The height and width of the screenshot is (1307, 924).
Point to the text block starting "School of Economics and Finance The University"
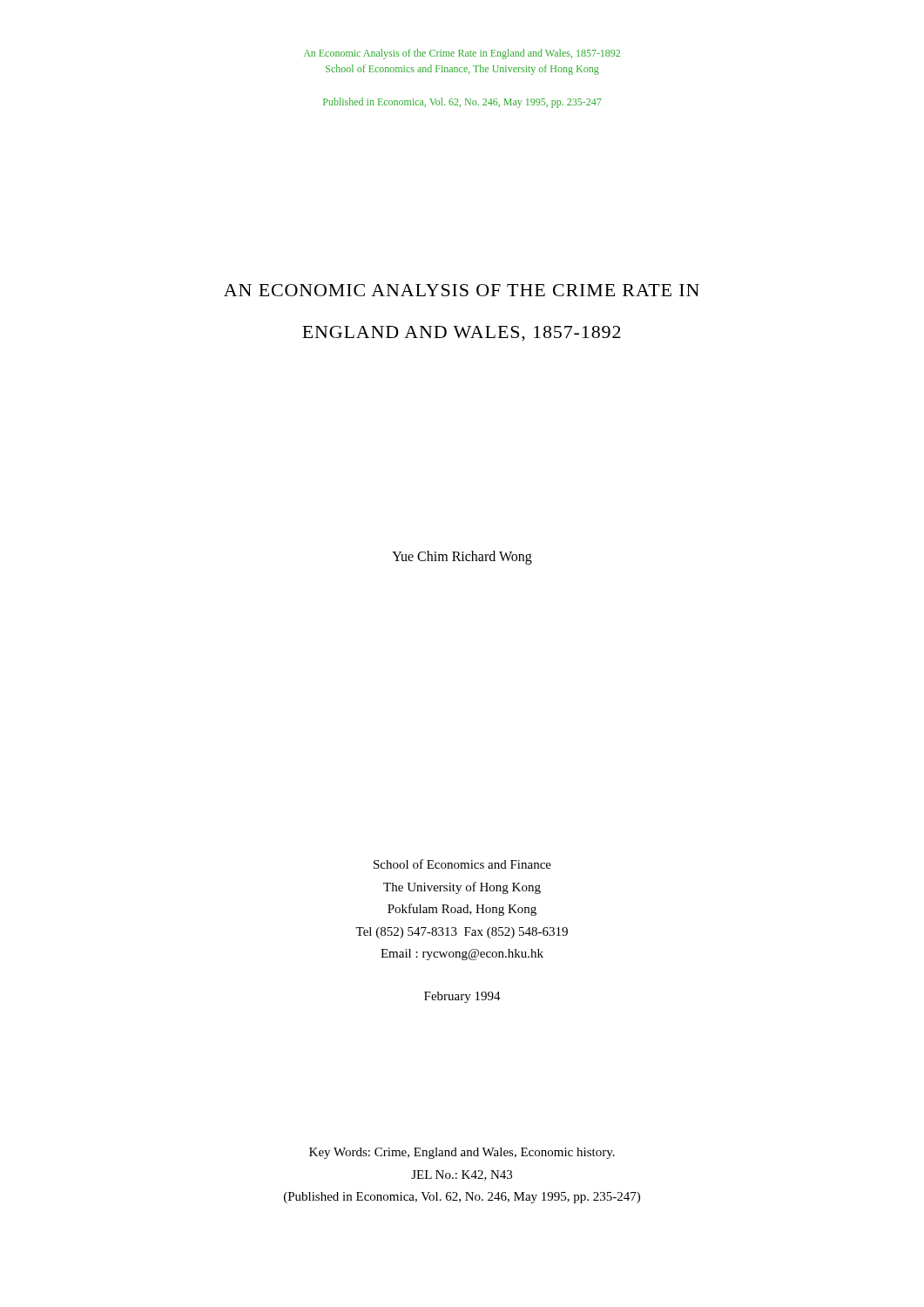pos(462,909)
